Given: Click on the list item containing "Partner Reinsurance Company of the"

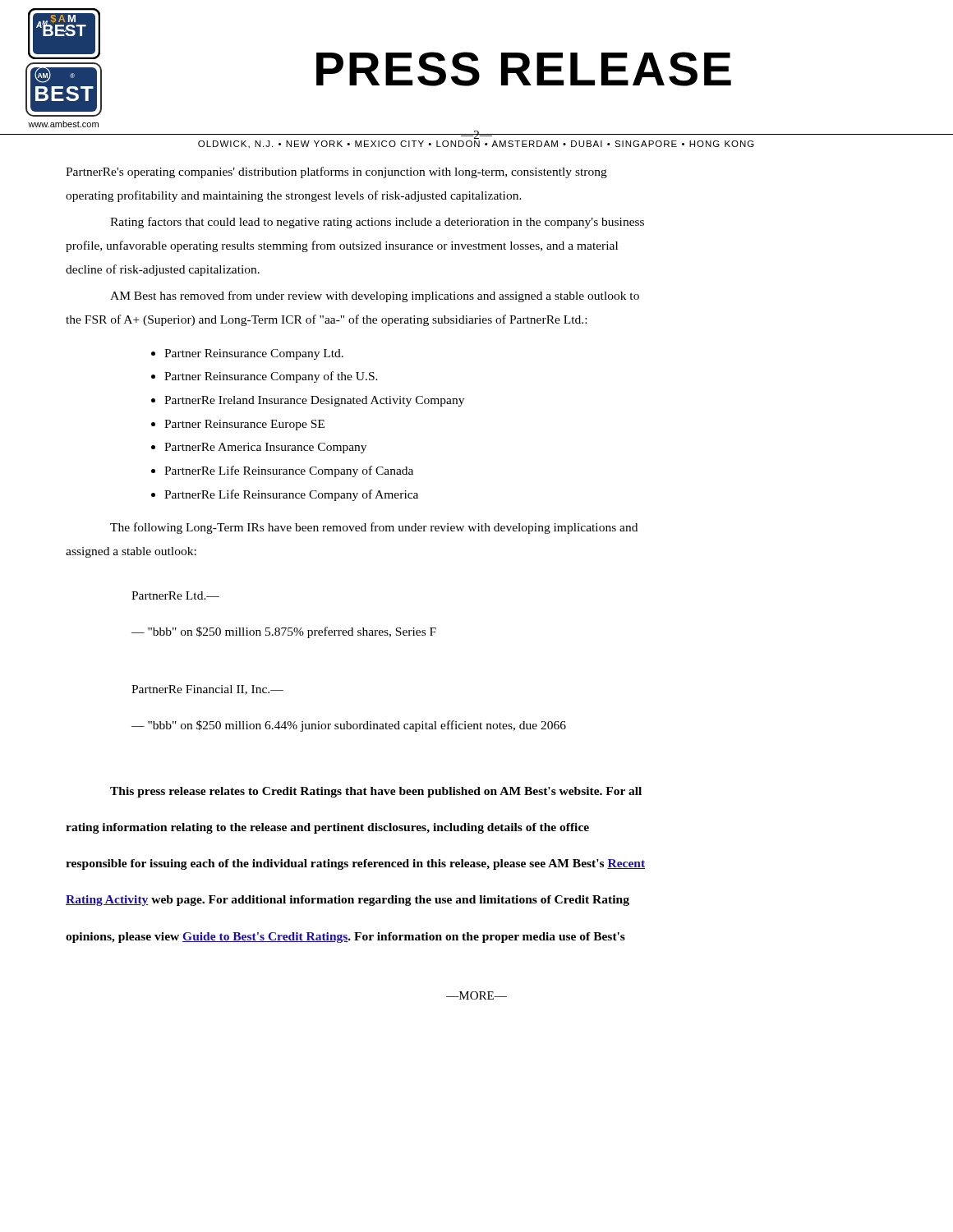Looking at the screenshot, I should coord(271,376).
